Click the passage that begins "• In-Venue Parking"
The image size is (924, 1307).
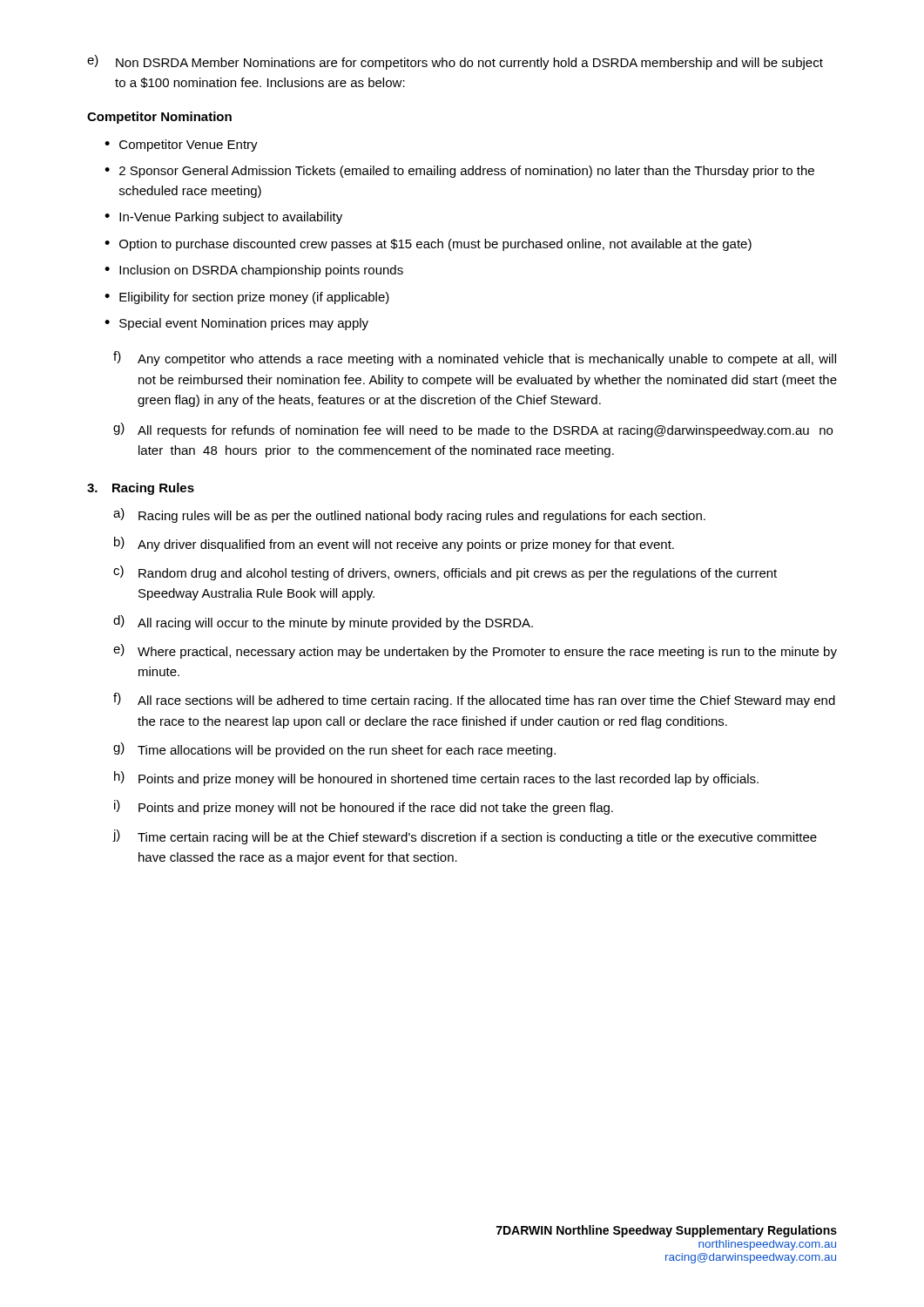click(x=223, y=217)
